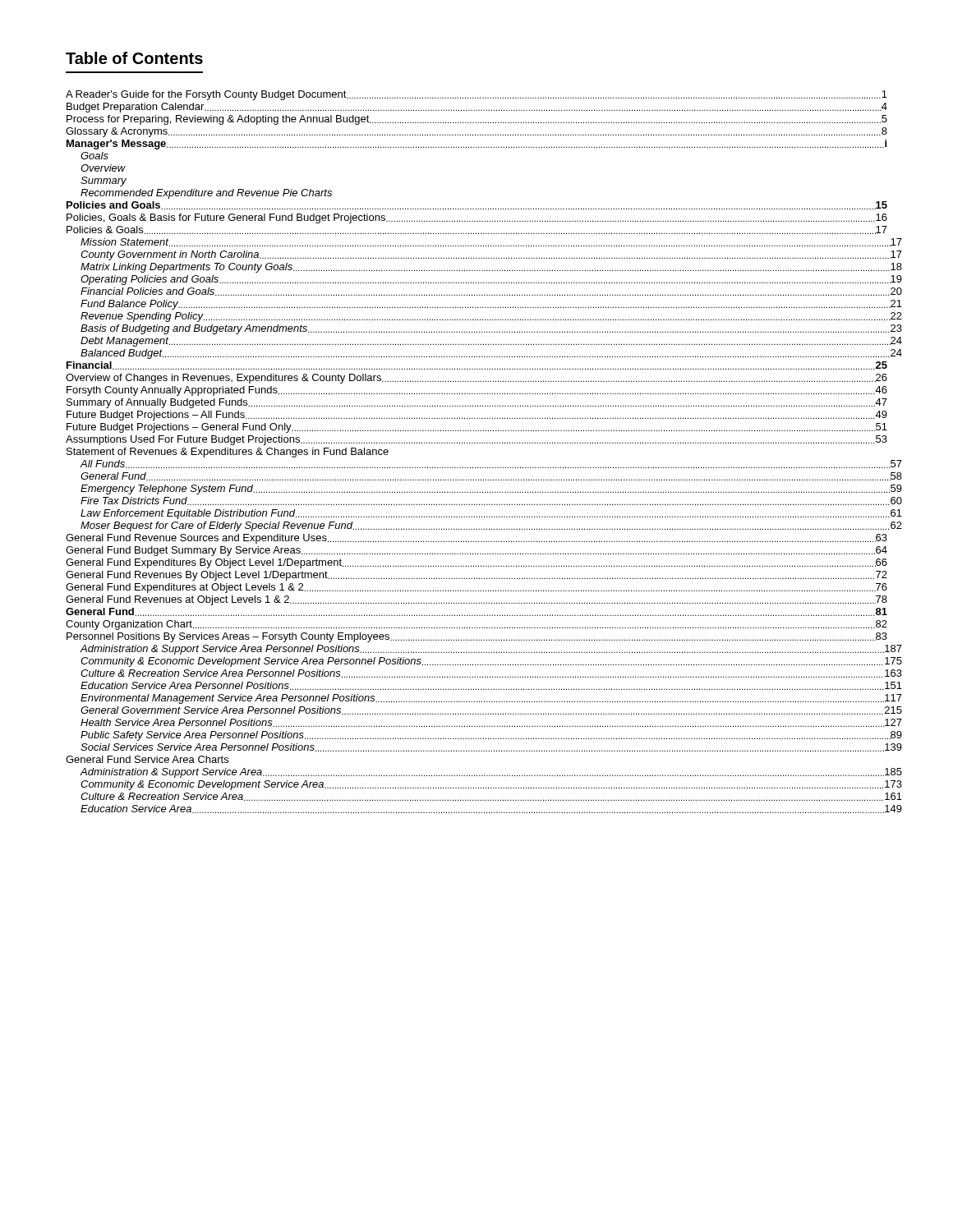953x1232 pixels.
Task: Locate the text "All Funds 57"
Action: coord(491,464)
